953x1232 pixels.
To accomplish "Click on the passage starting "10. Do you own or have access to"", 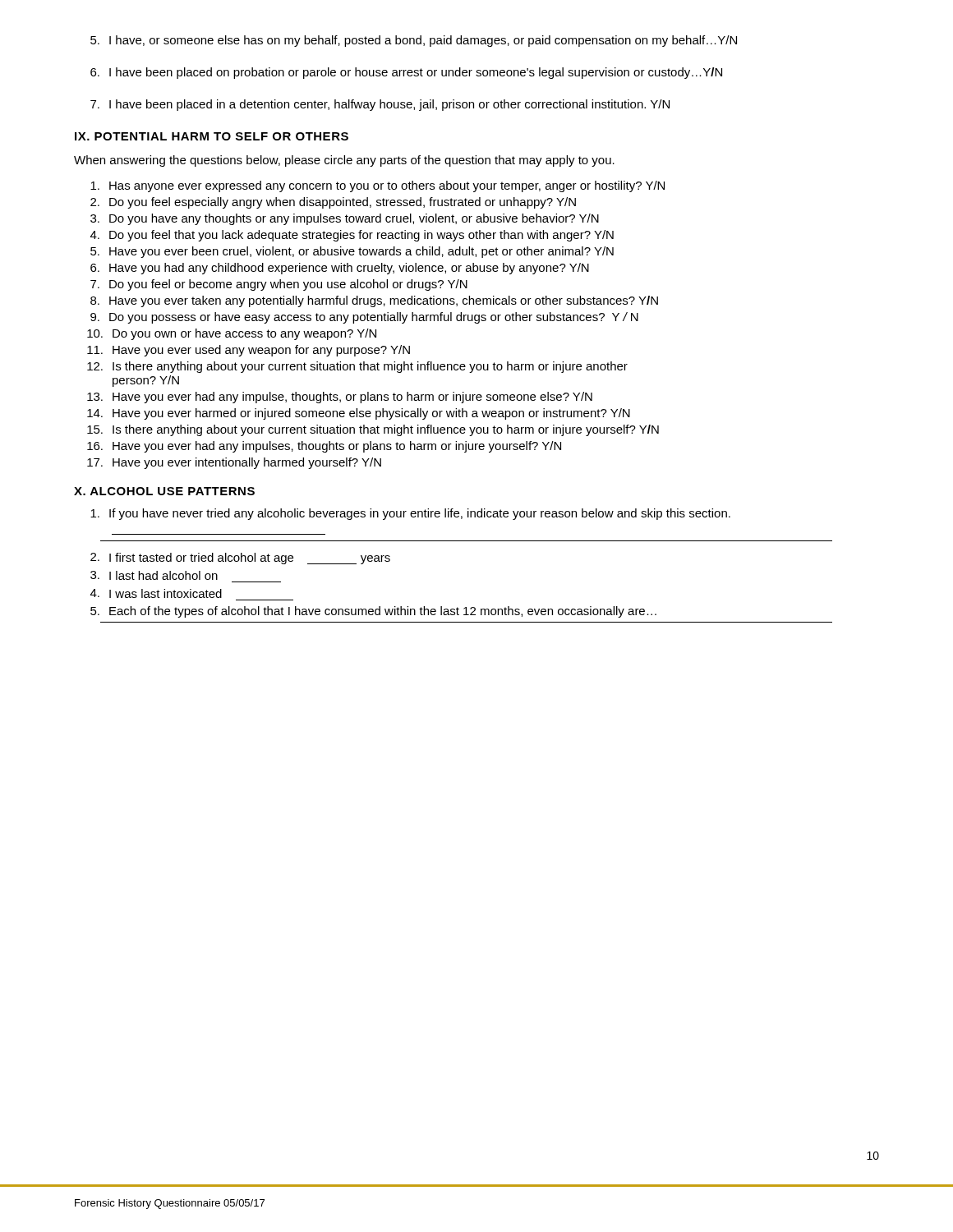I will tap(476, 333).
